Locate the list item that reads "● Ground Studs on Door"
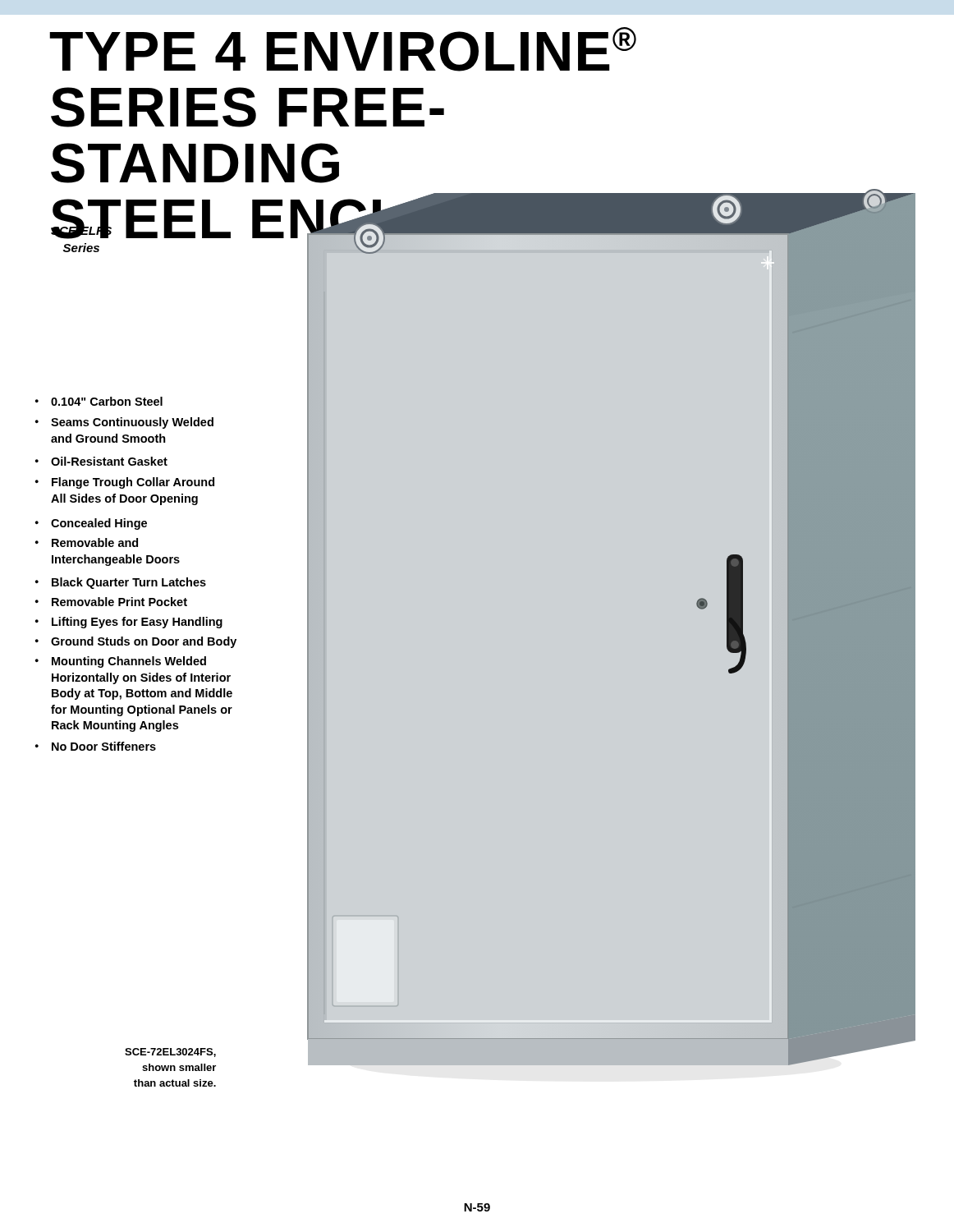954x1232 pixels. (156, 642)
